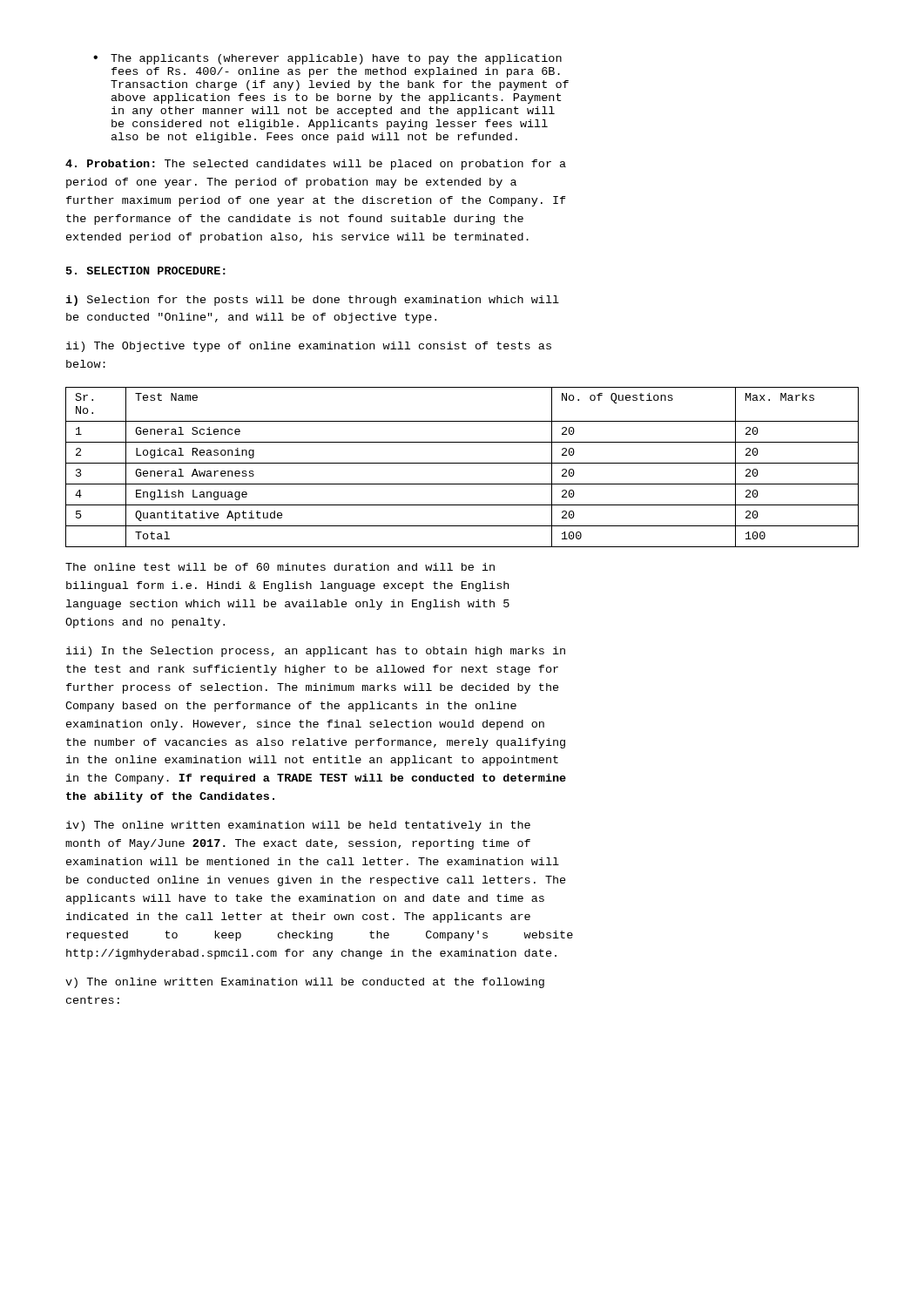The width and height of the screenshot is (924, 1307).
Task: Select the text block containing "ii) The Objective type of online examination will"
Action: (309, 356)
